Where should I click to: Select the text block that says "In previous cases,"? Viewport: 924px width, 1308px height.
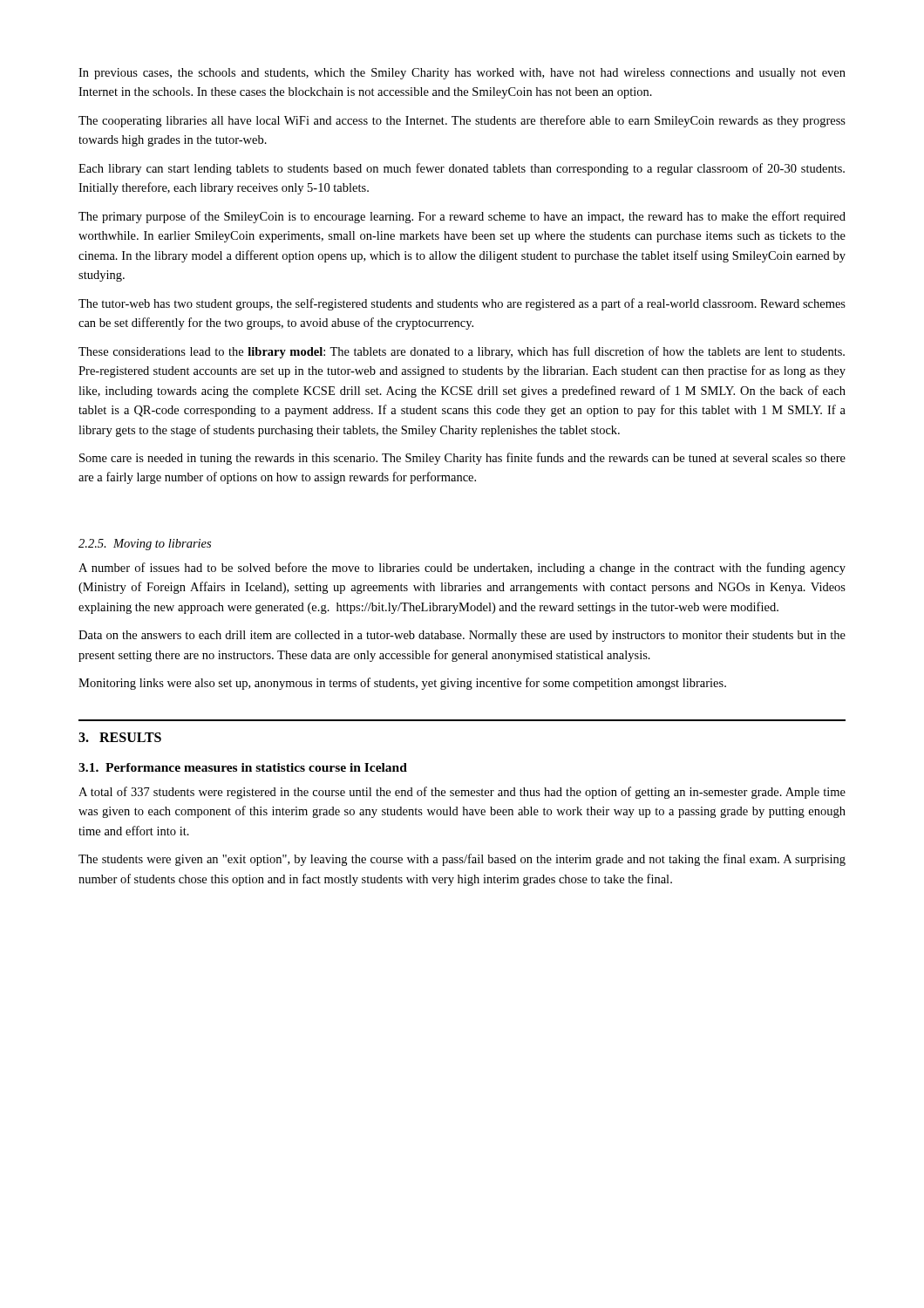point(462,82)
